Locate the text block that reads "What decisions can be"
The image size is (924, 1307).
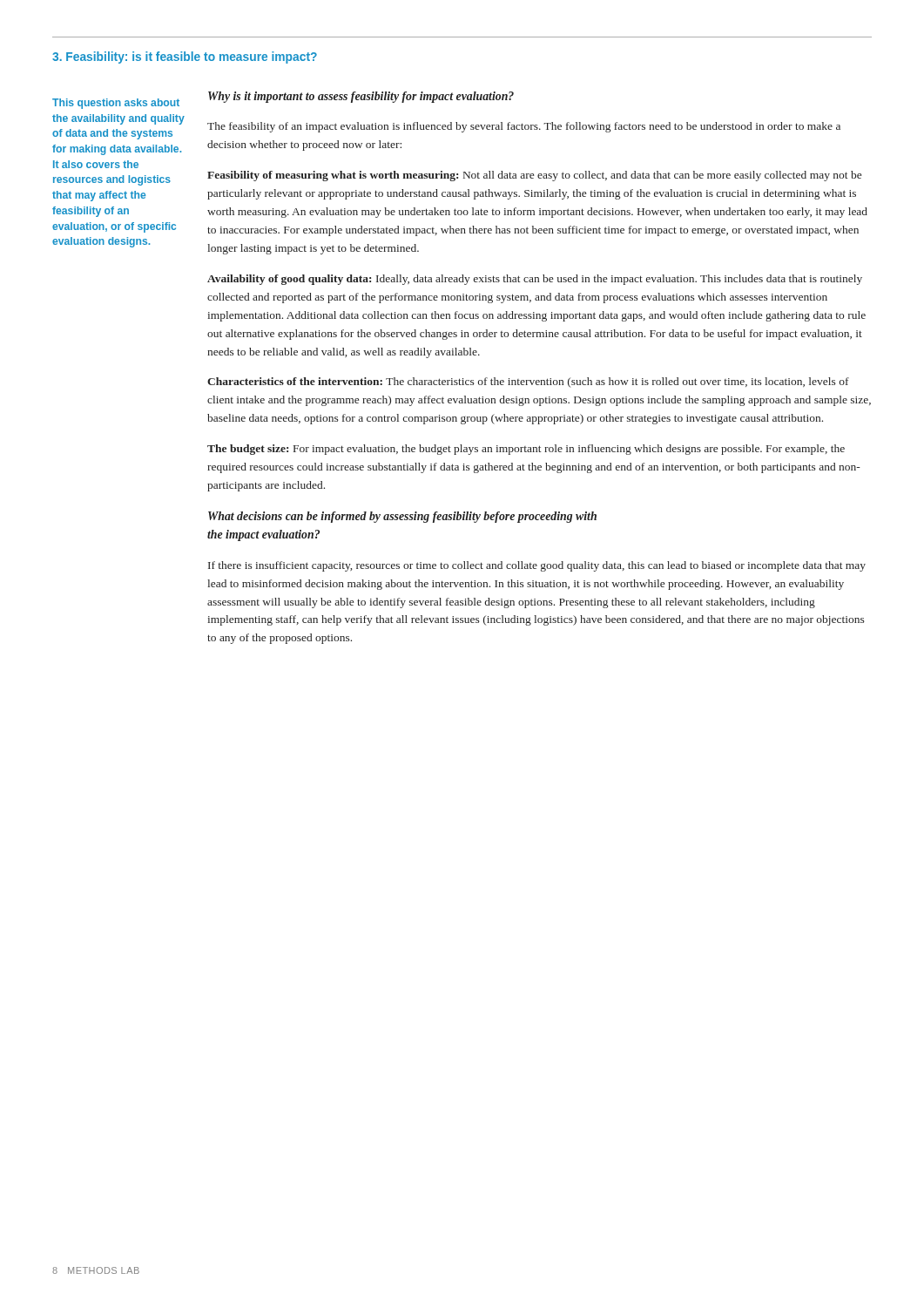click(539, 526)
